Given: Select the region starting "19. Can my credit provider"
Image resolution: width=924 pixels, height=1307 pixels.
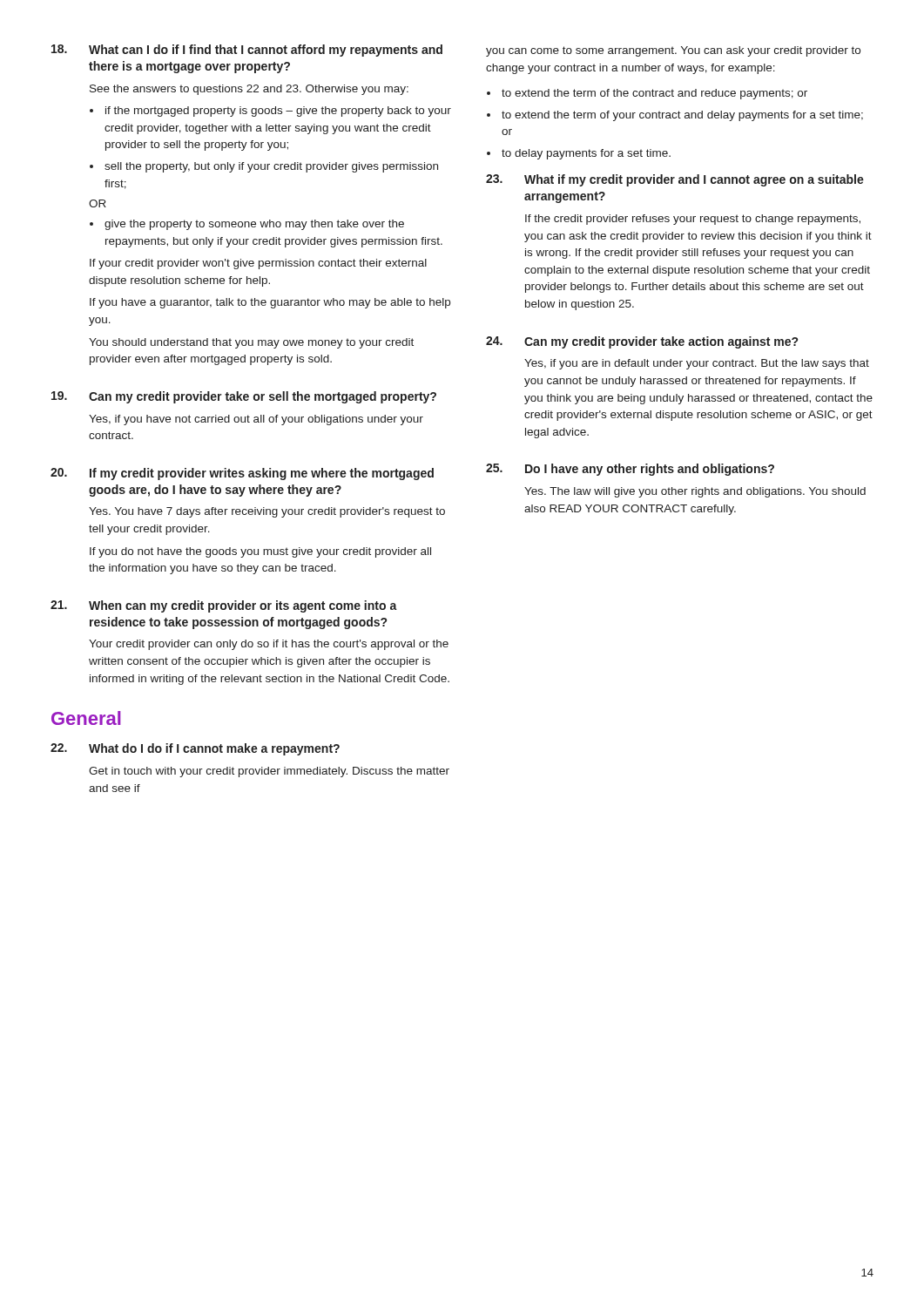Looking at the screenshot, I should [251, 419].
